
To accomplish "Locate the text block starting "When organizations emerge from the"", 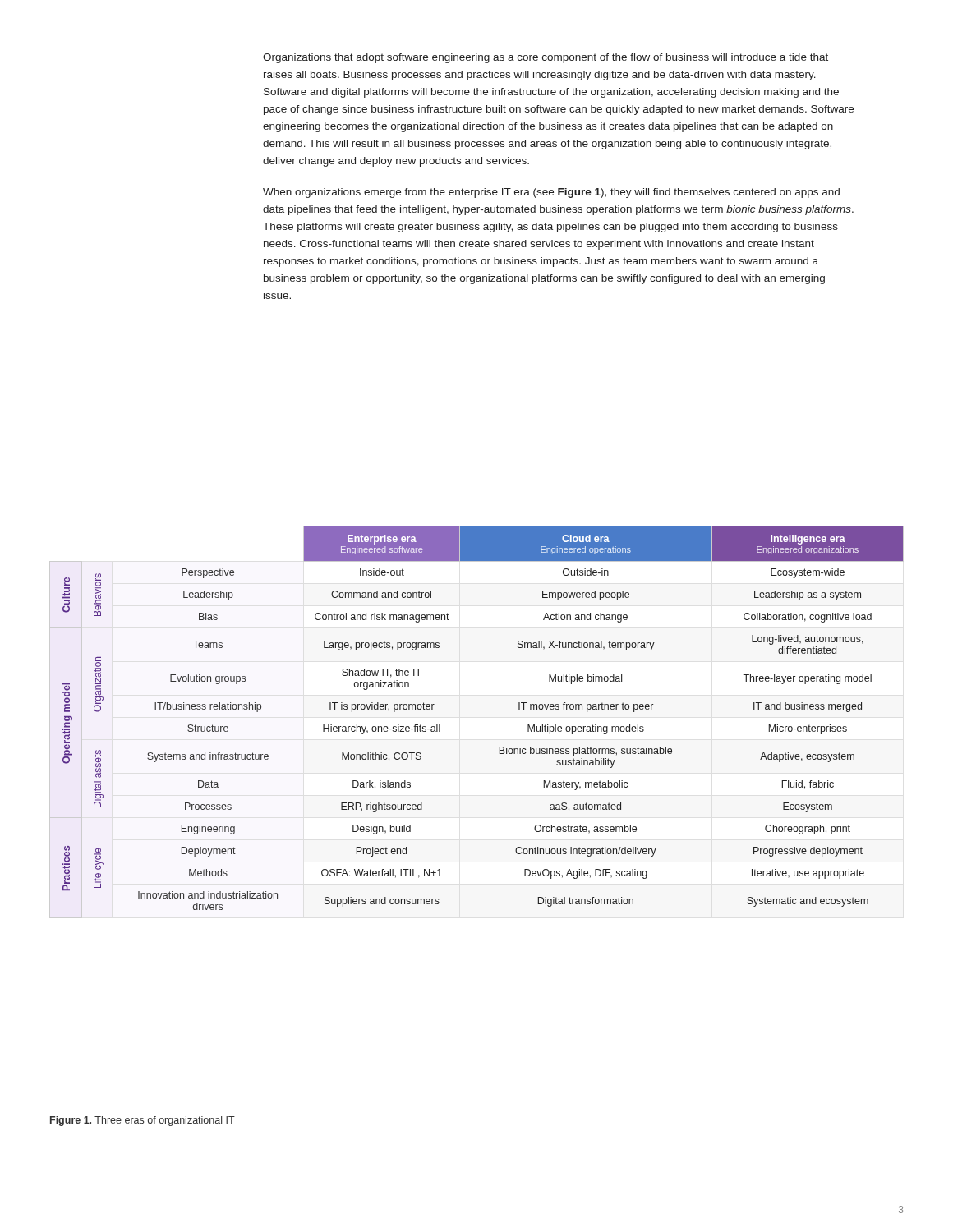I will point(559,244).
